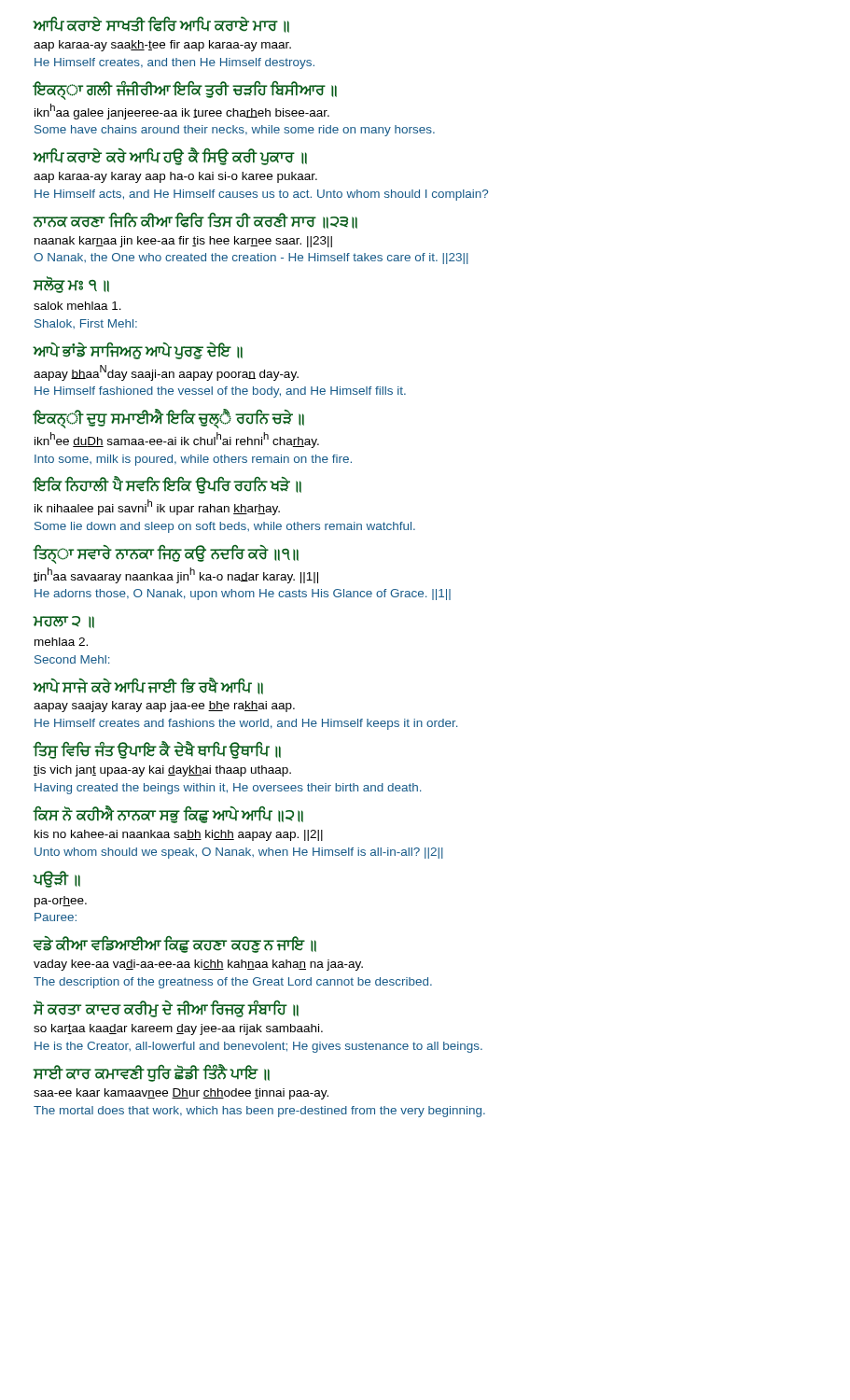
Task: Point to the block starting "ਆਪੇ ਸਾਜੇ ਕਰੇ"
Action: (148, 686)
